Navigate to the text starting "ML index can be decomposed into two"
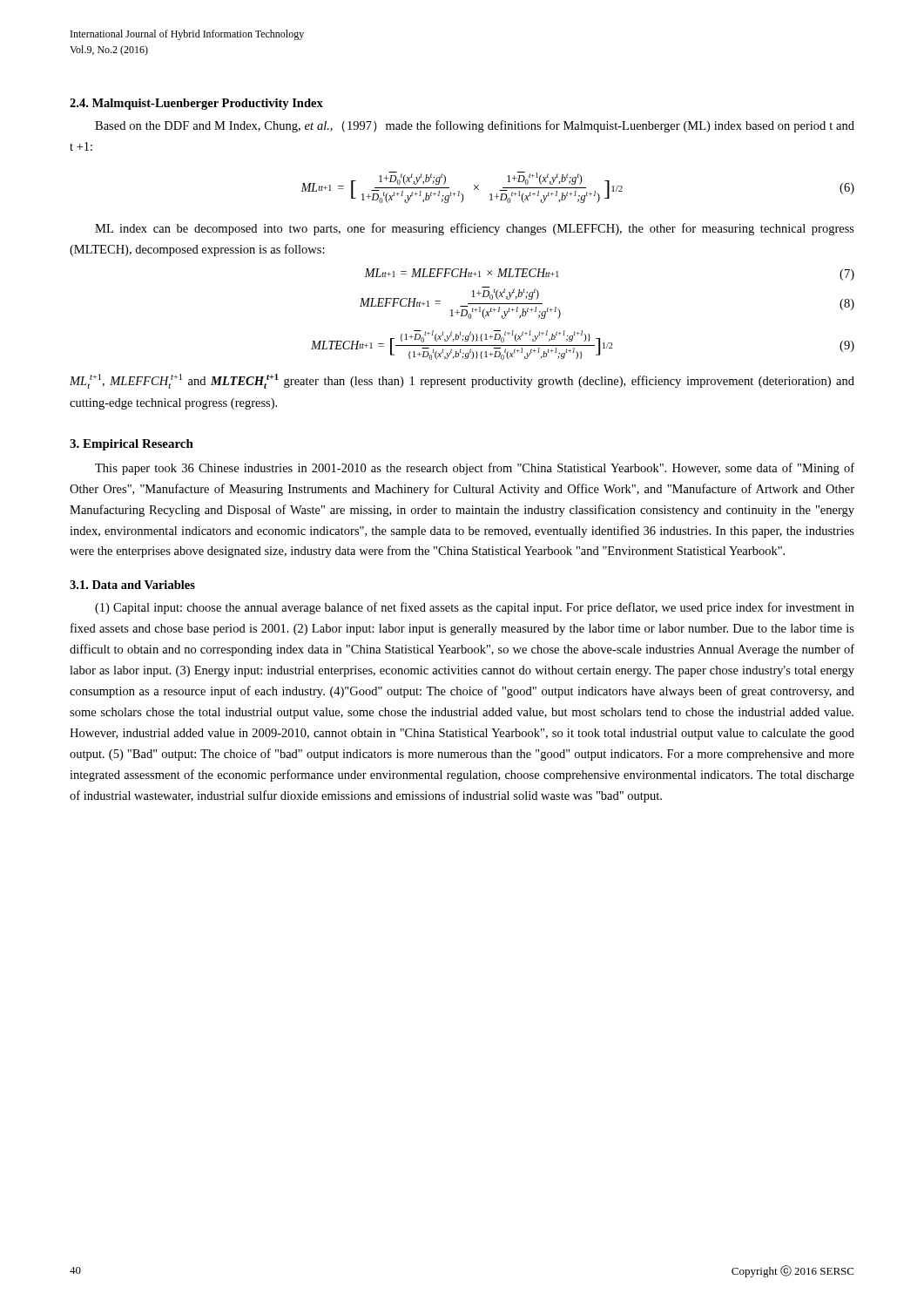924x1307 pixels. 462,238
